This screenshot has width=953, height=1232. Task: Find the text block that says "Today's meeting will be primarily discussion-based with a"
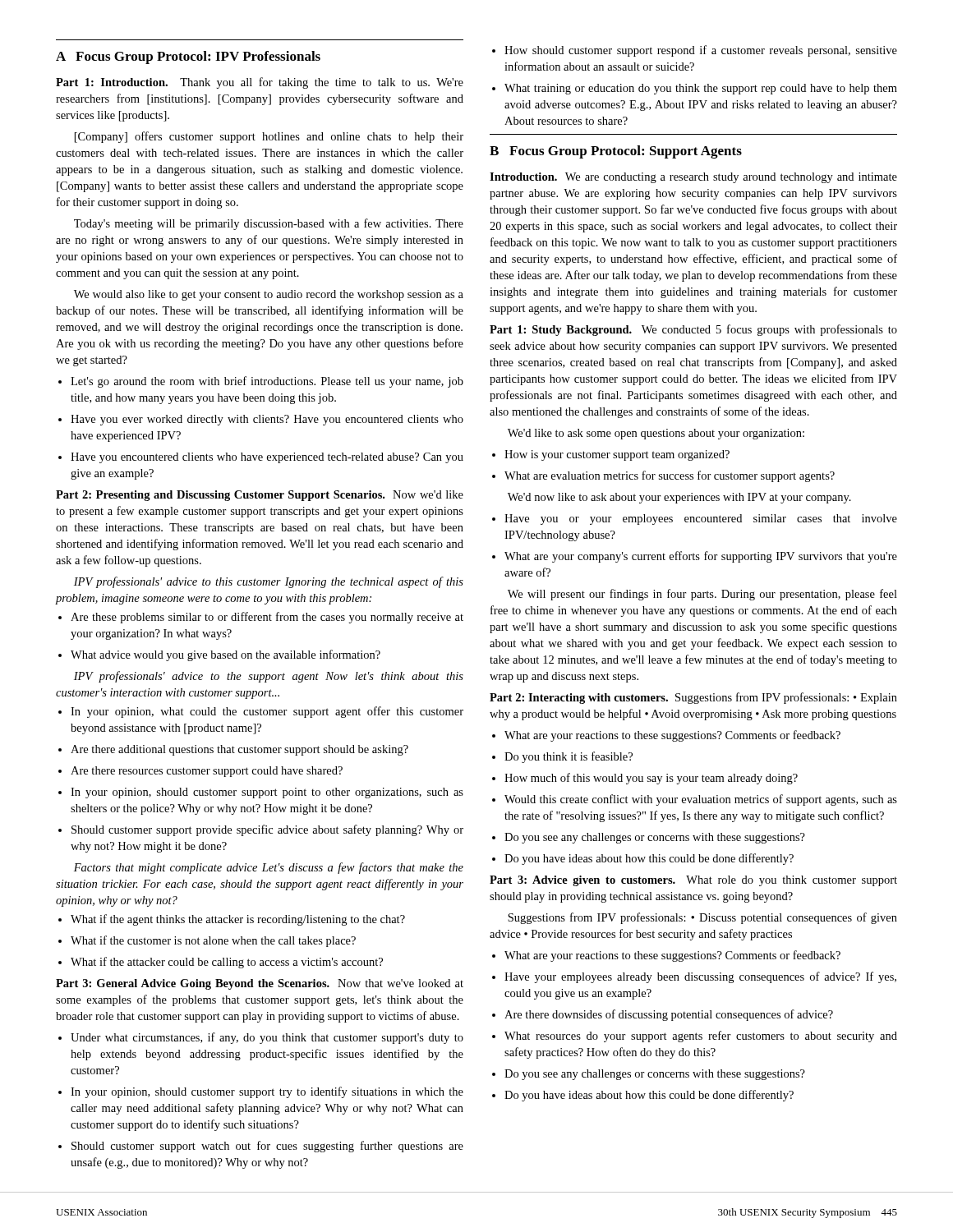click(x=260, y=248)
